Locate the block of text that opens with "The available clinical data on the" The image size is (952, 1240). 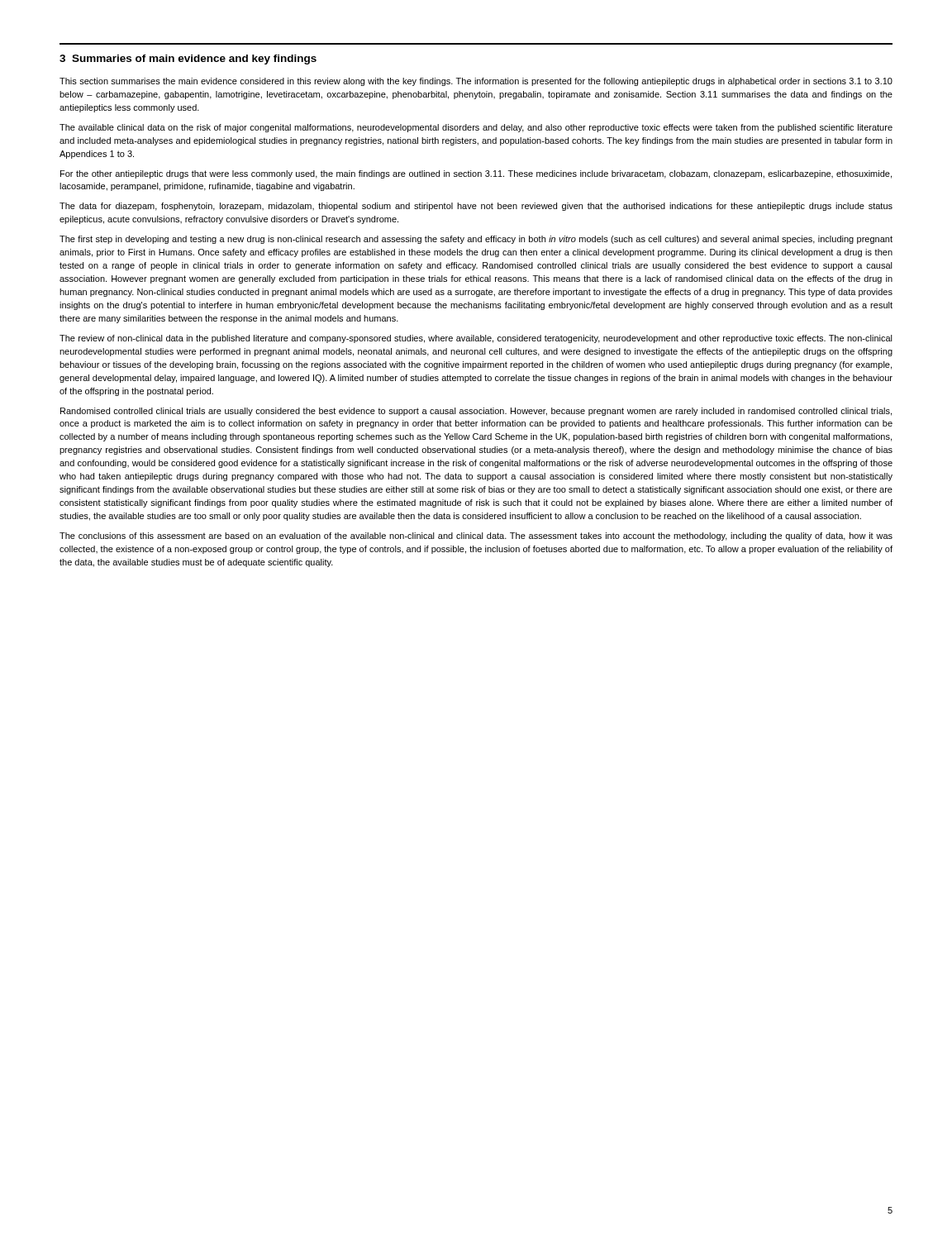pos(476,140)
